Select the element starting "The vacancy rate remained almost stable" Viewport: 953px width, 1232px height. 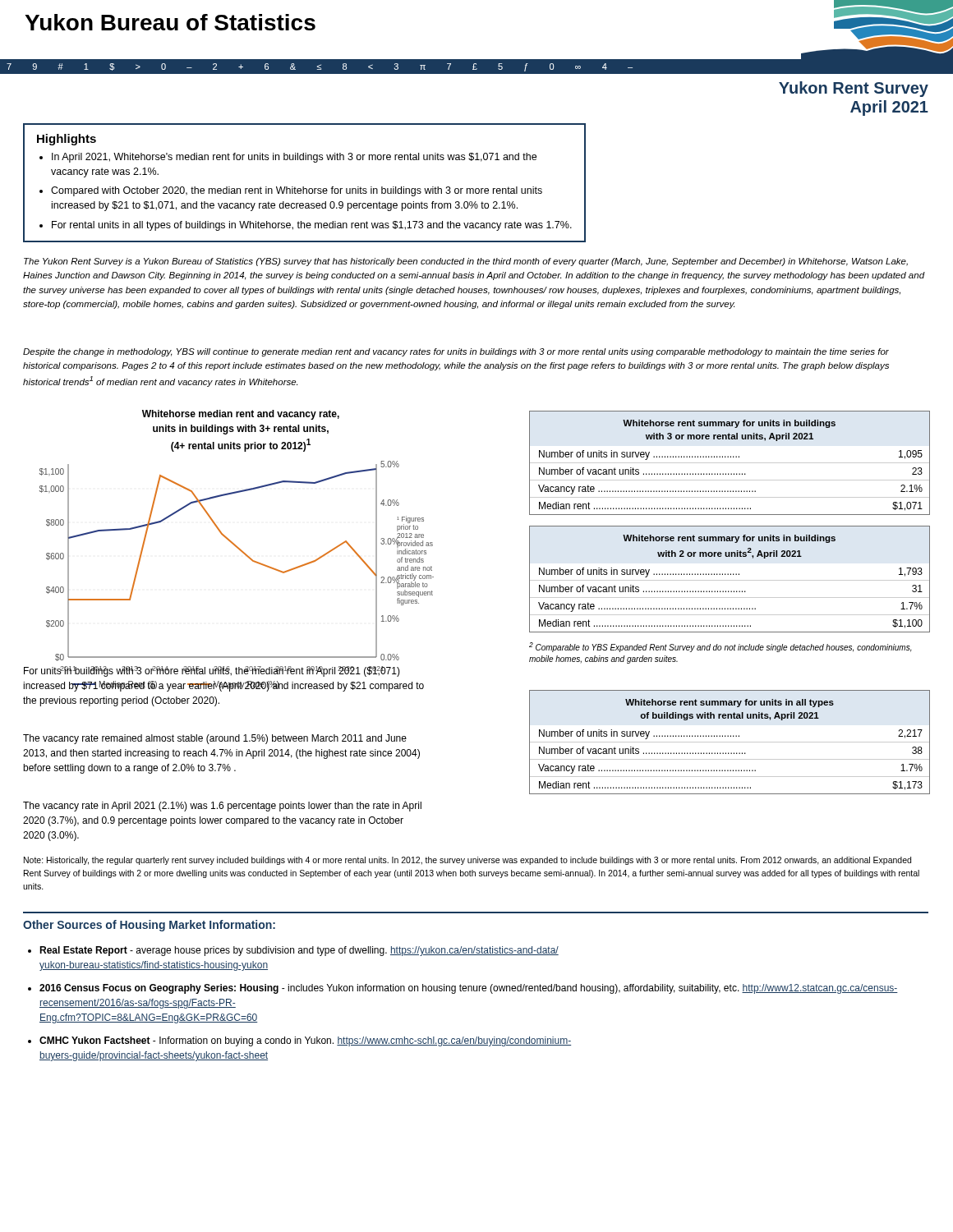click(222, 753)
